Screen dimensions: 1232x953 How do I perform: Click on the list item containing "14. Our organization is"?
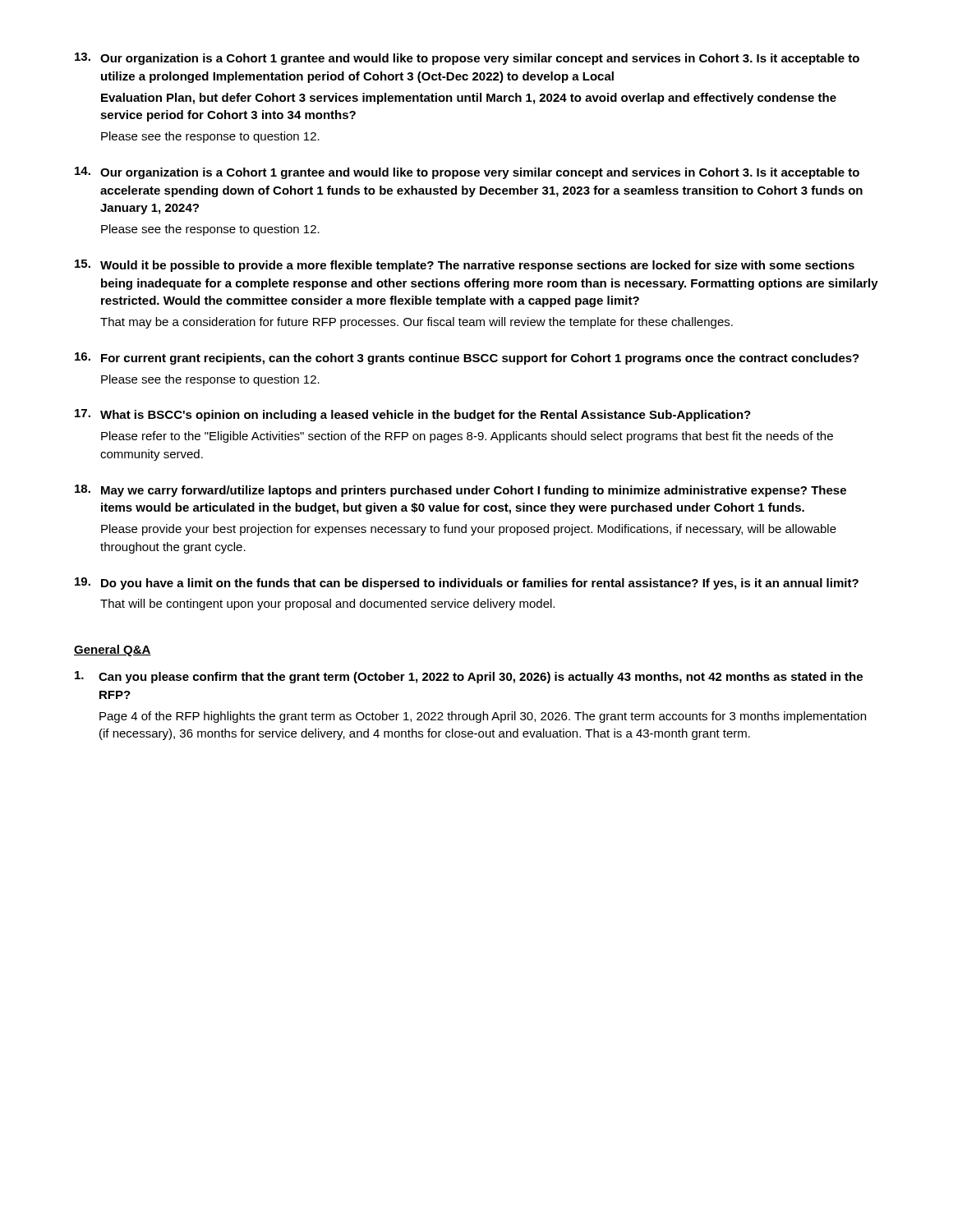pos(476,202)
